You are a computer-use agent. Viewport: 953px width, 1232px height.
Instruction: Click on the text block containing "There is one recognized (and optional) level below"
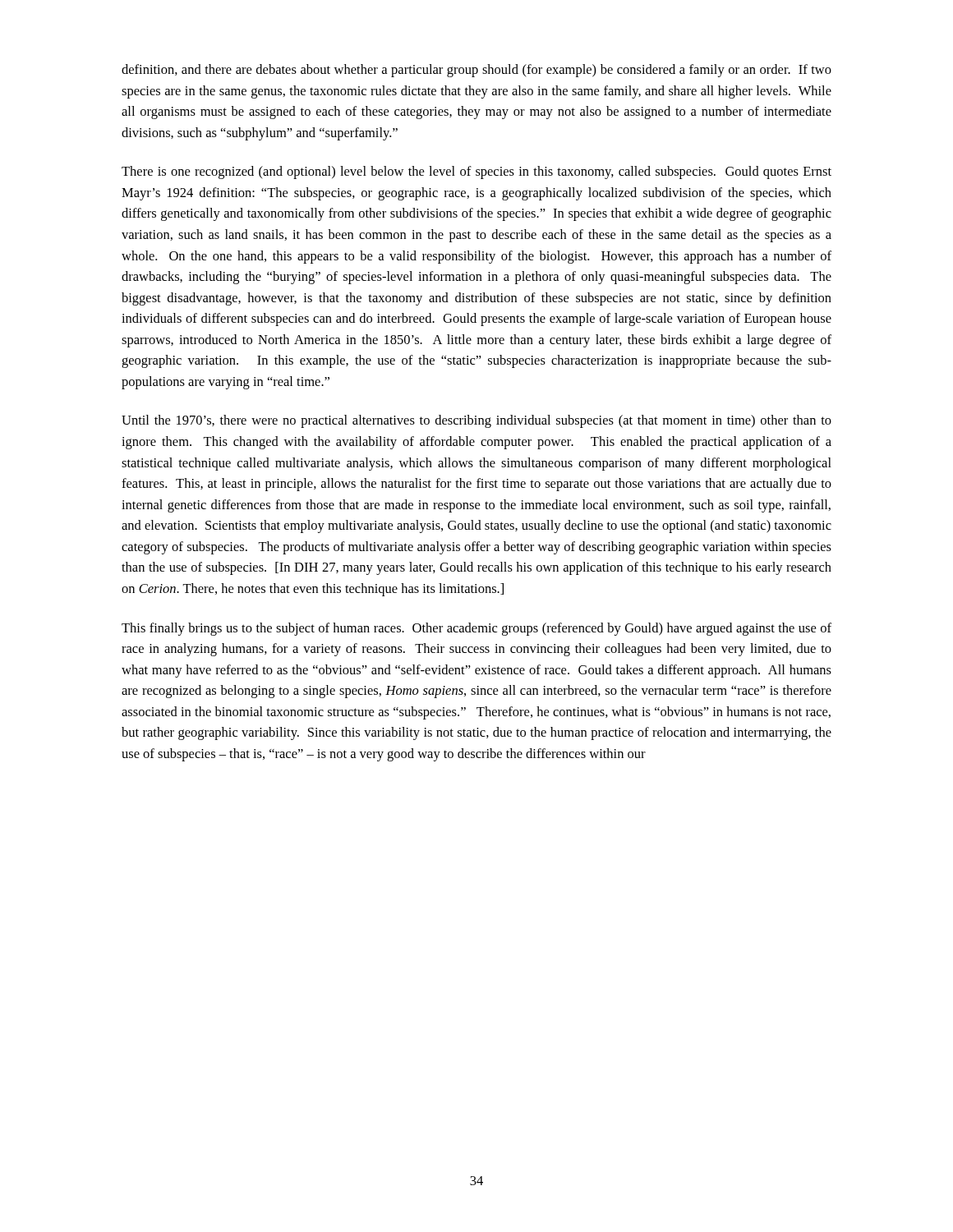pyautogui.click(x=476, y=276)
